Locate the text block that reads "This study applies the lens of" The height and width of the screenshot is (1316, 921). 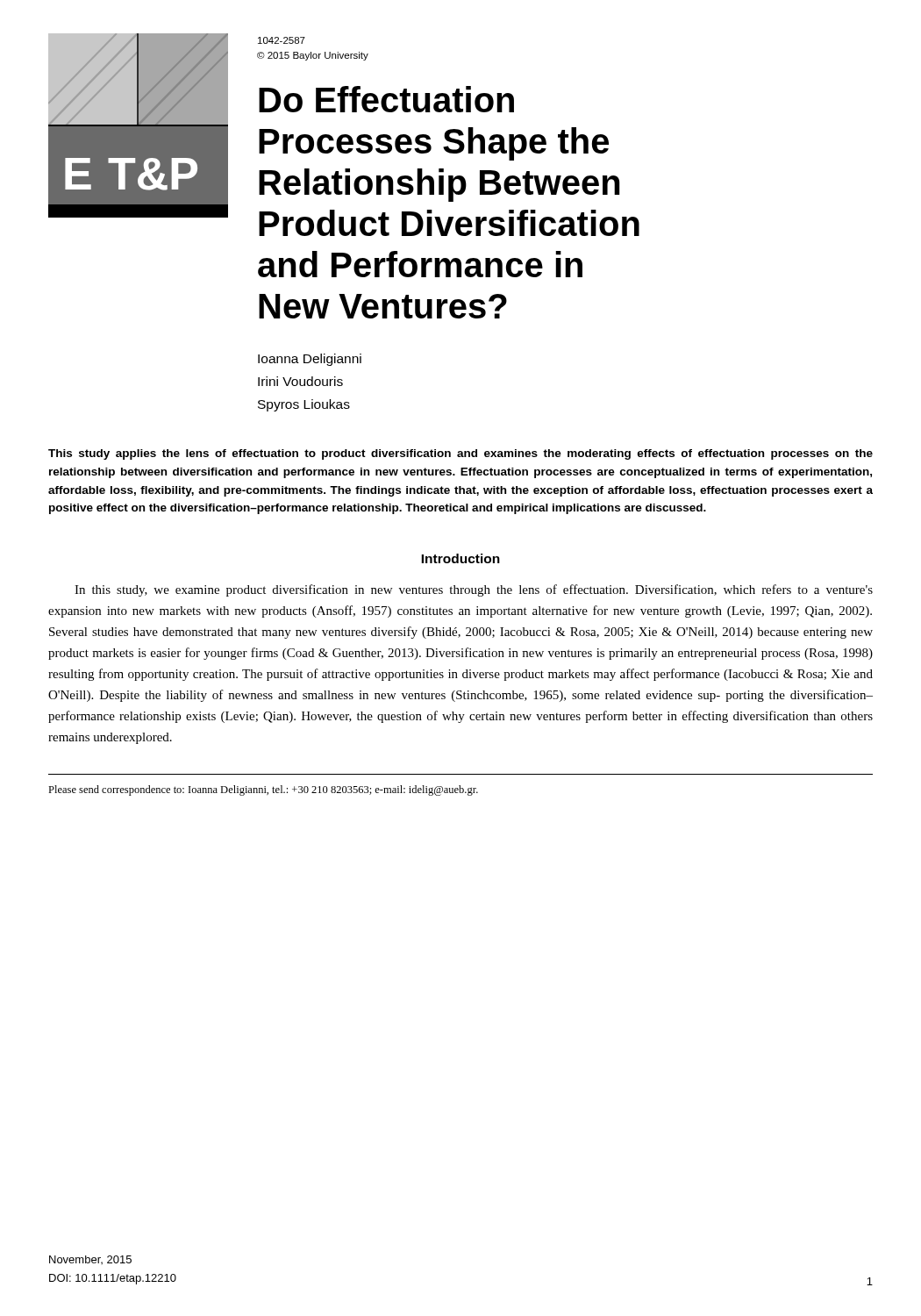[460, 480]
